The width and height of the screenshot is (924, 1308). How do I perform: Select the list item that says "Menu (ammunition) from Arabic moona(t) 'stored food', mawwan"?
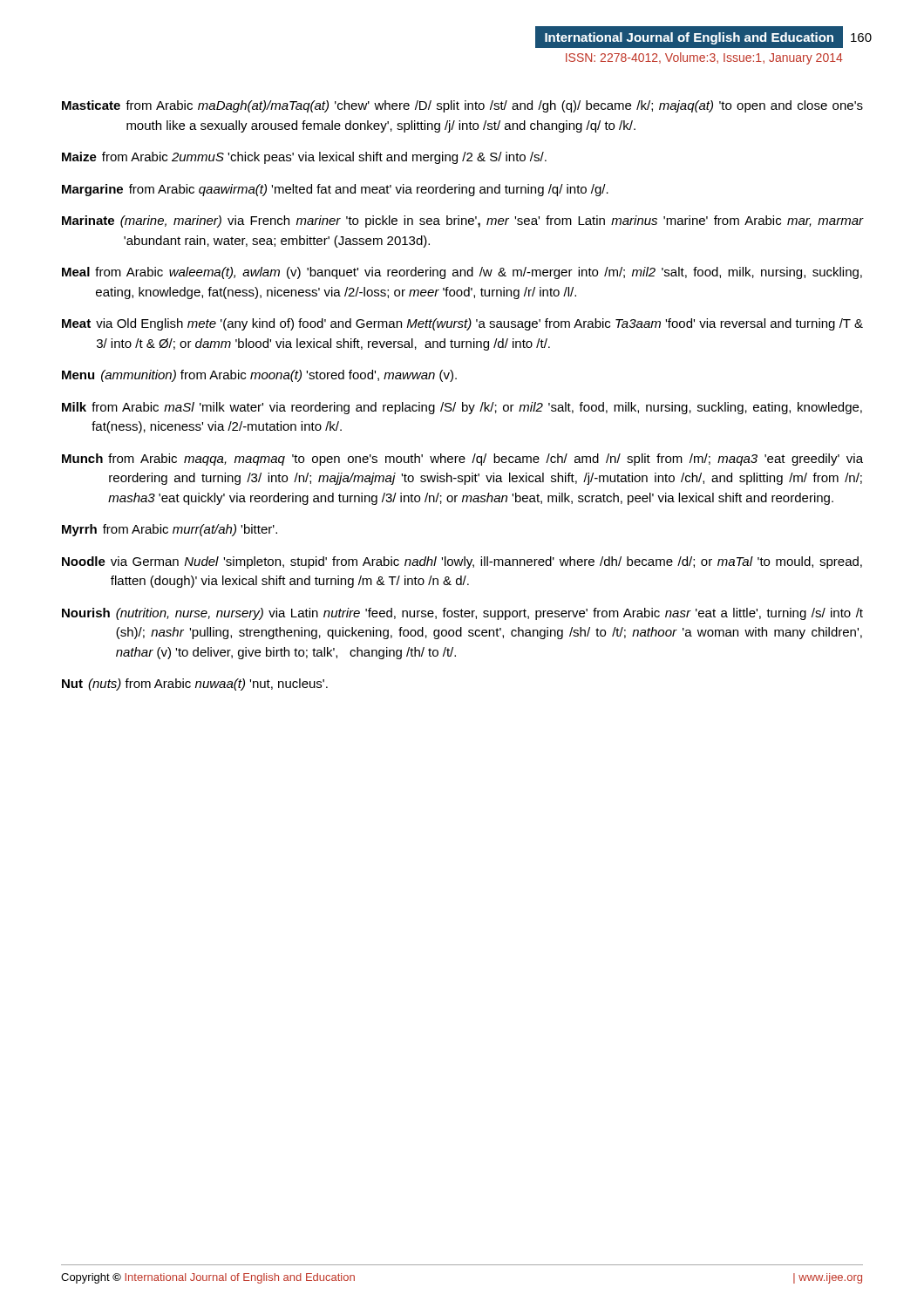pos(462,375)
